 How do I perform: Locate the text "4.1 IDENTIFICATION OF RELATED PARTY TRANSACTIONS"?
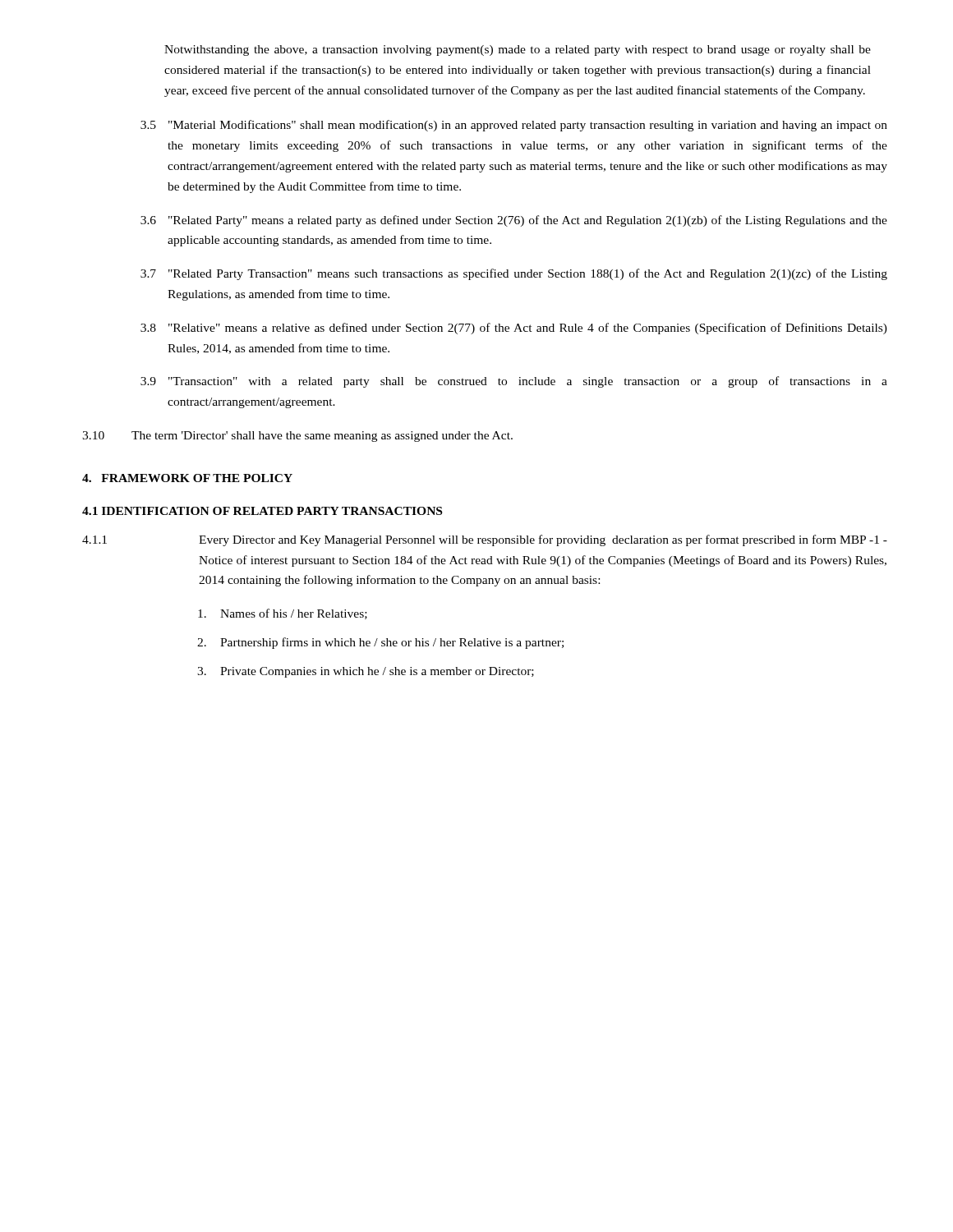[x=262, y=510]
